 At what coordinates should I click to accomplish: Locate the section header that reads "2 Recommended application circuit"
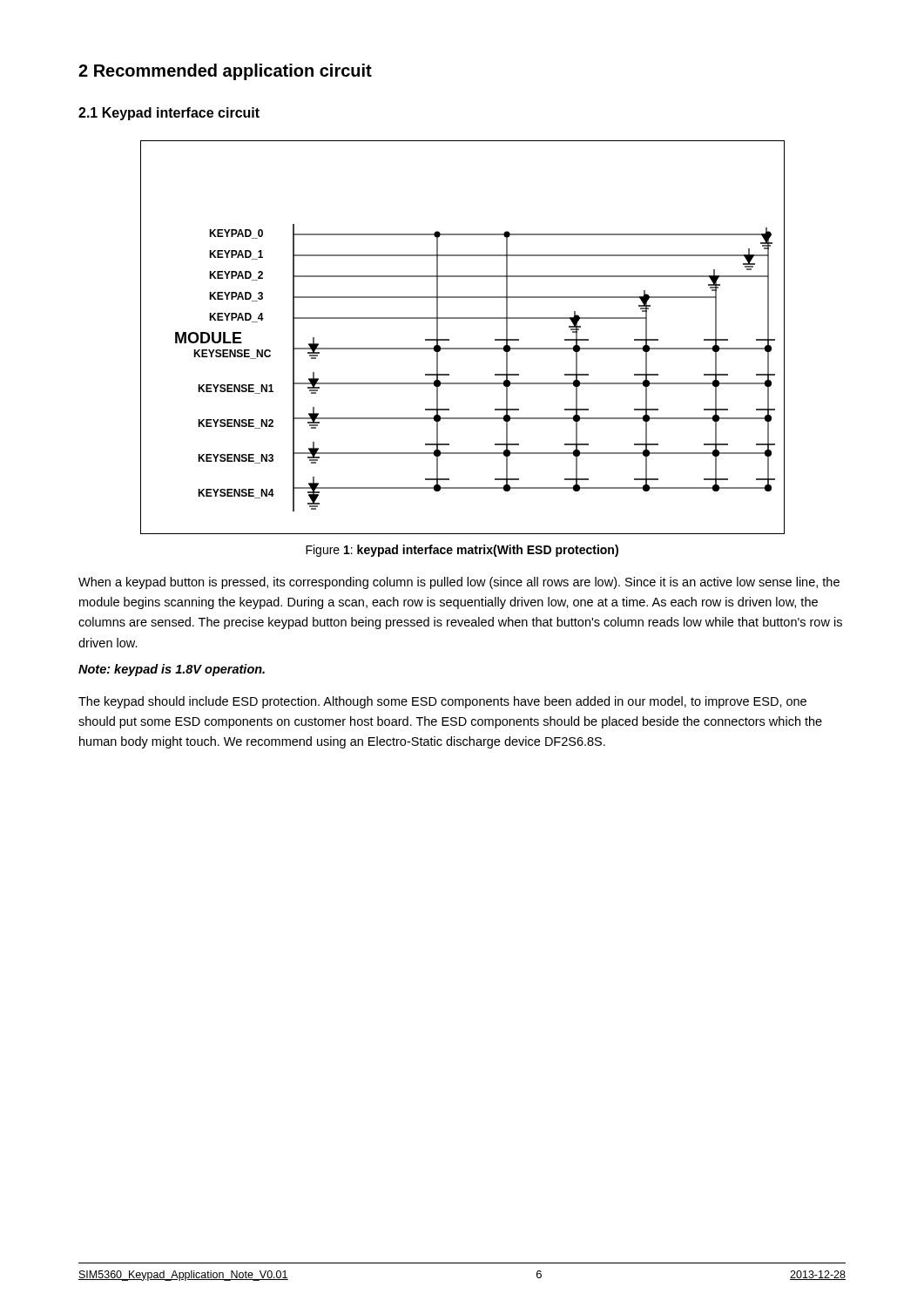pyautogui.click(x=225, y=71)
